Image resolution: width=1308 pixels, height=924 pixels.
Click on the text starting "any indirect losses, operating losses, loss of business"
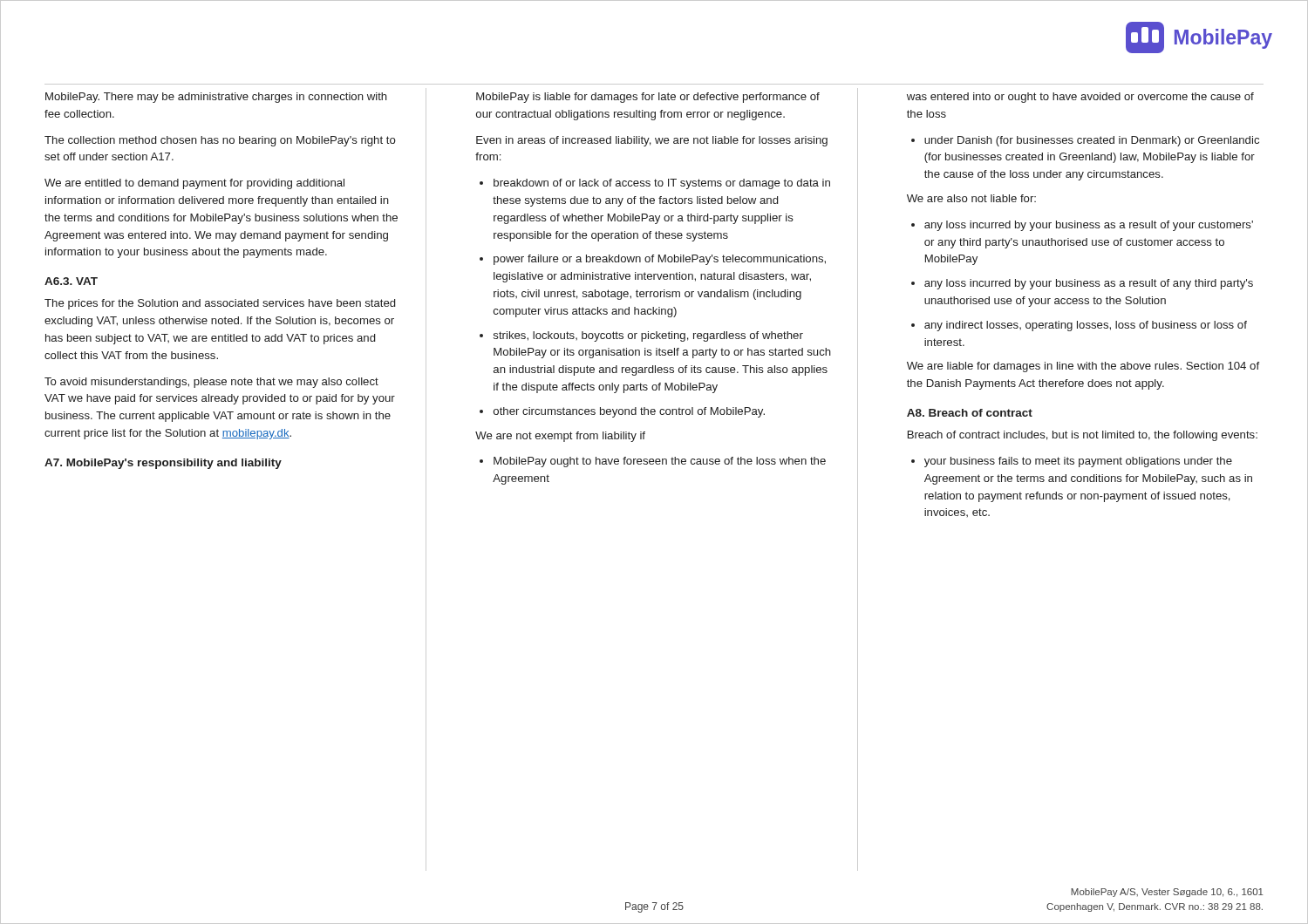pos(1085,333)
